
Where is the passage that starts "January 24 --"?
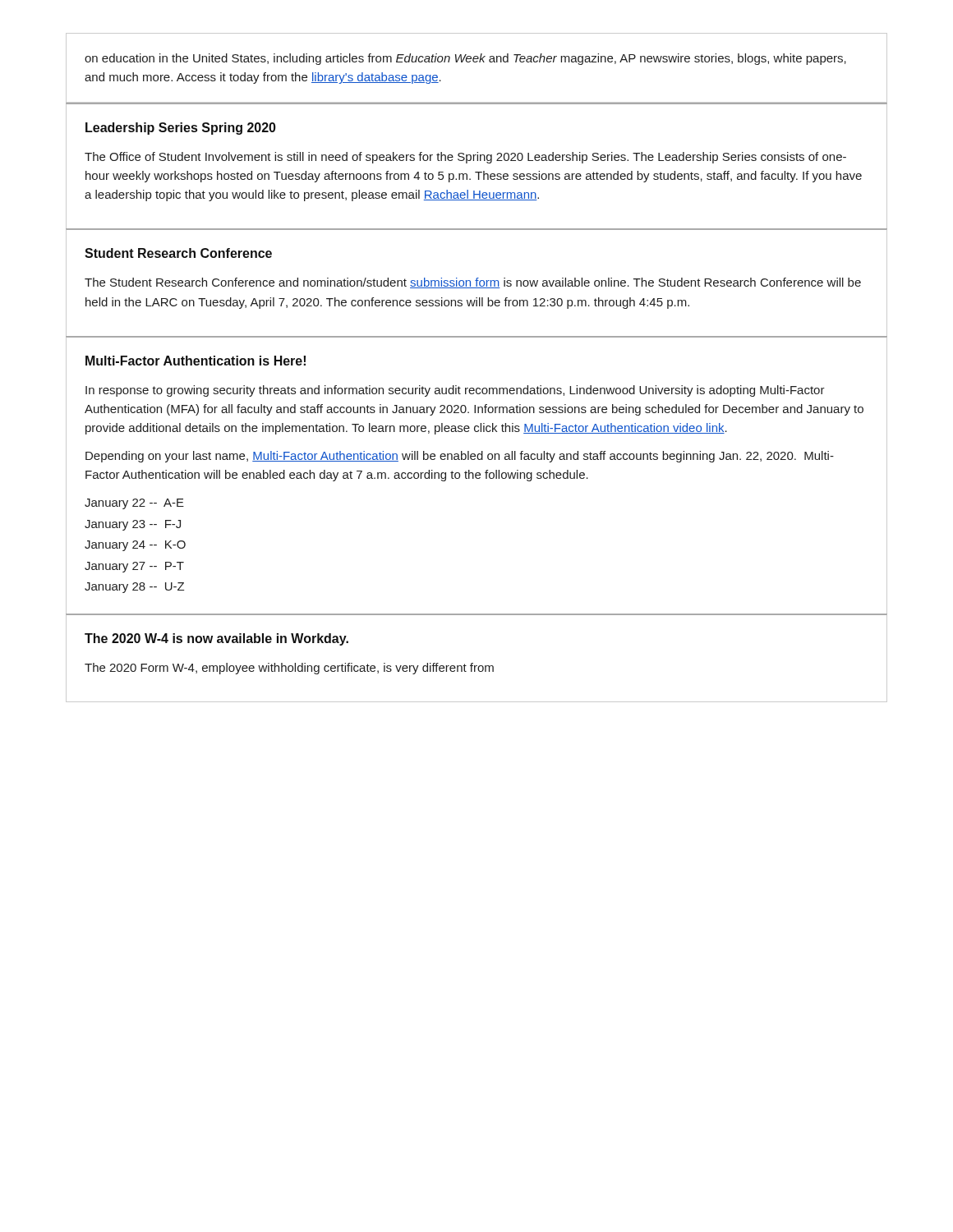(135, 546)
